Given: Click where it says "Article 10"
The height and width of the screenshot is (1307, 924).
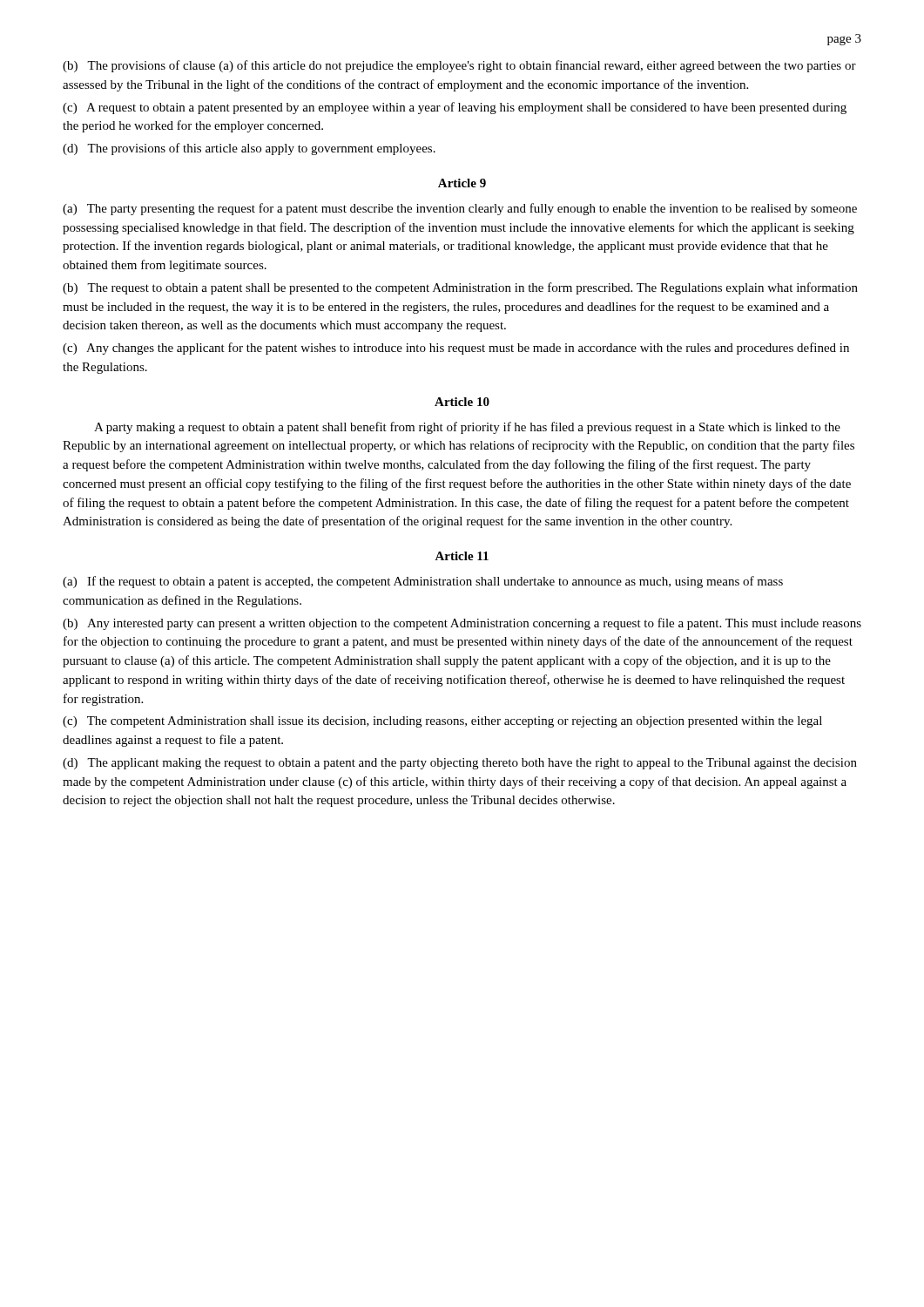Looking at the screenshot, I should [462, 401].
